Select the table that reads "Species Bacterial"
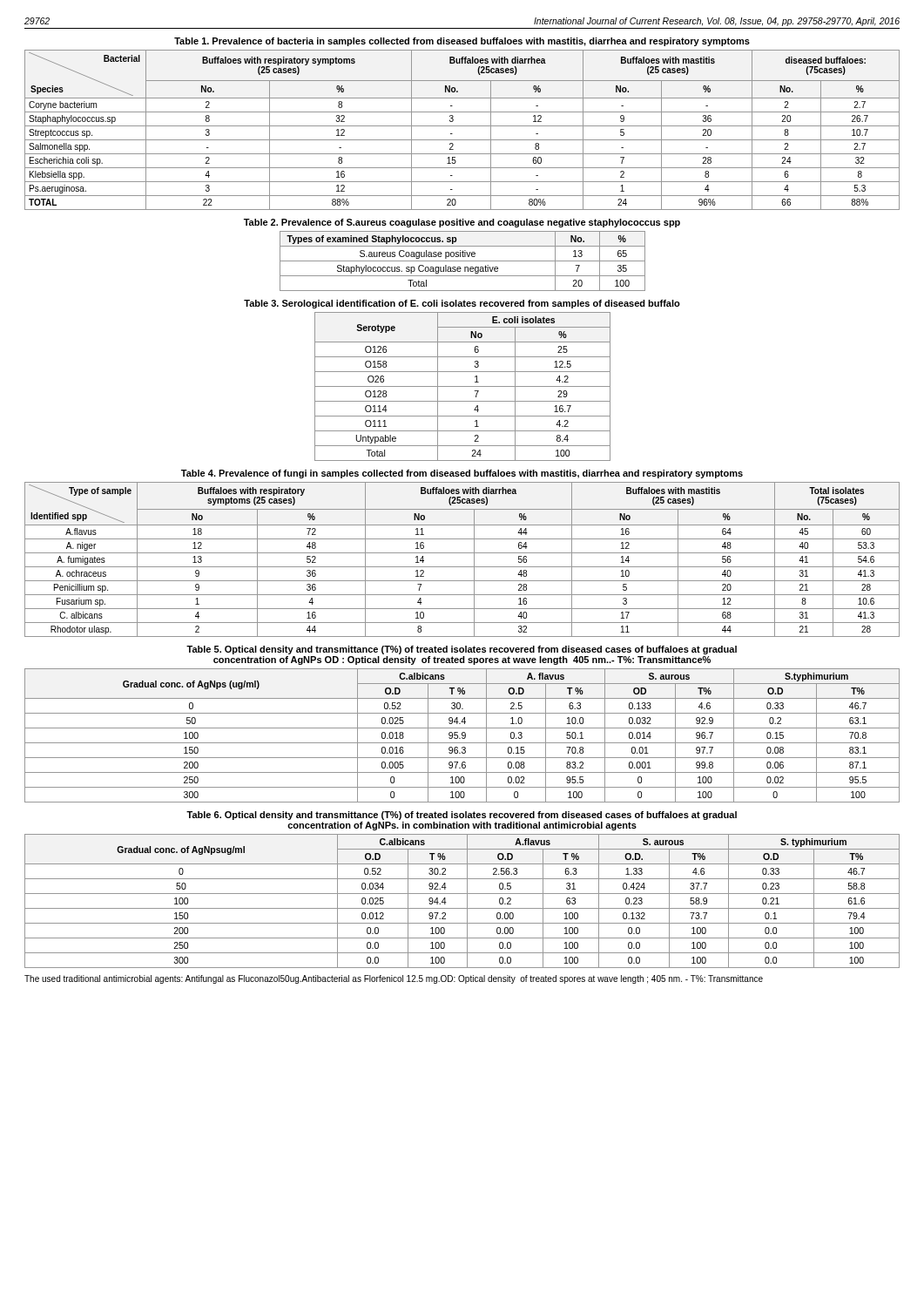 (462, 130)
